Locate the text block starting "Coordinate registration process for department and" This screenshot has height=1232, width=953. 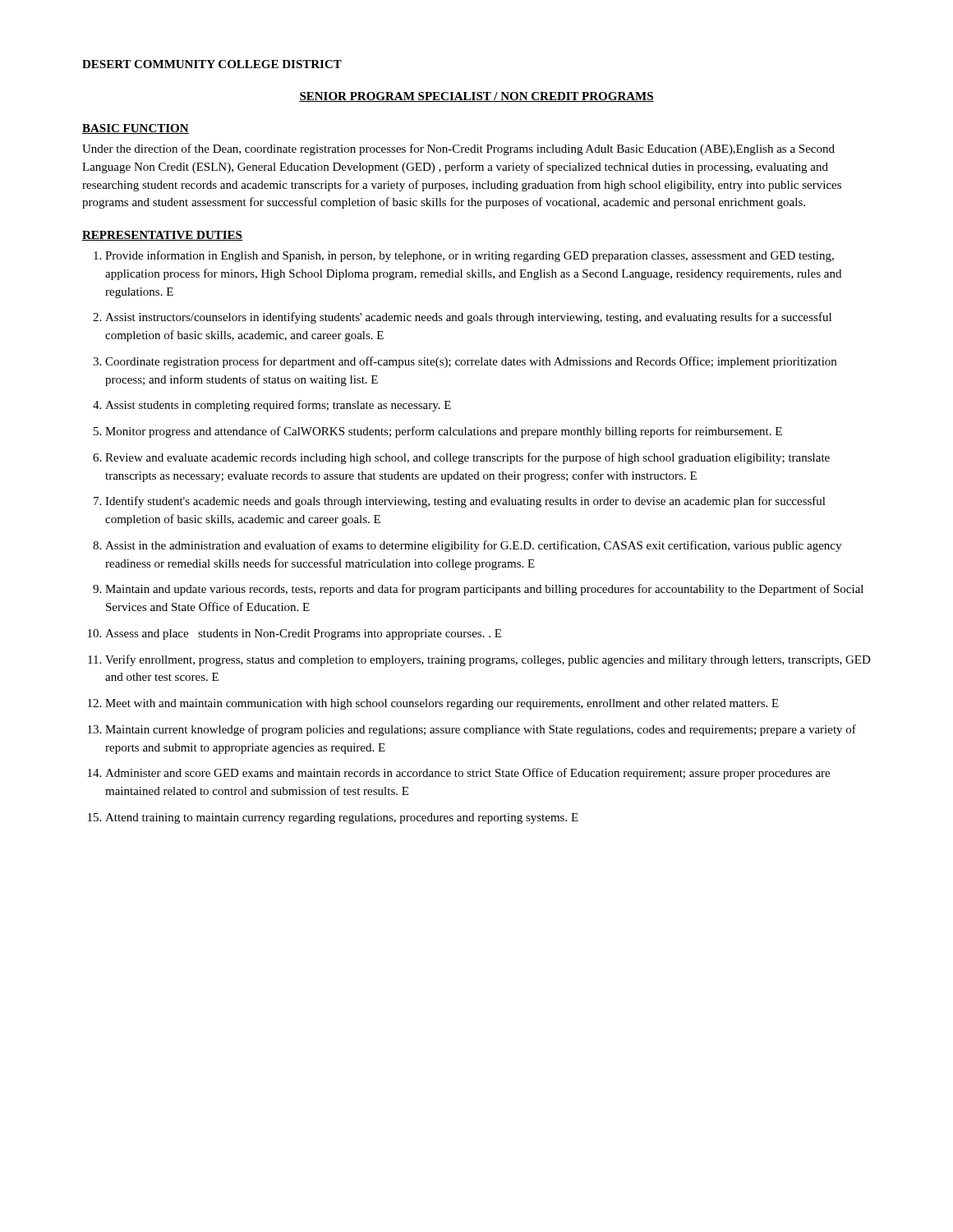click(488, 371)
